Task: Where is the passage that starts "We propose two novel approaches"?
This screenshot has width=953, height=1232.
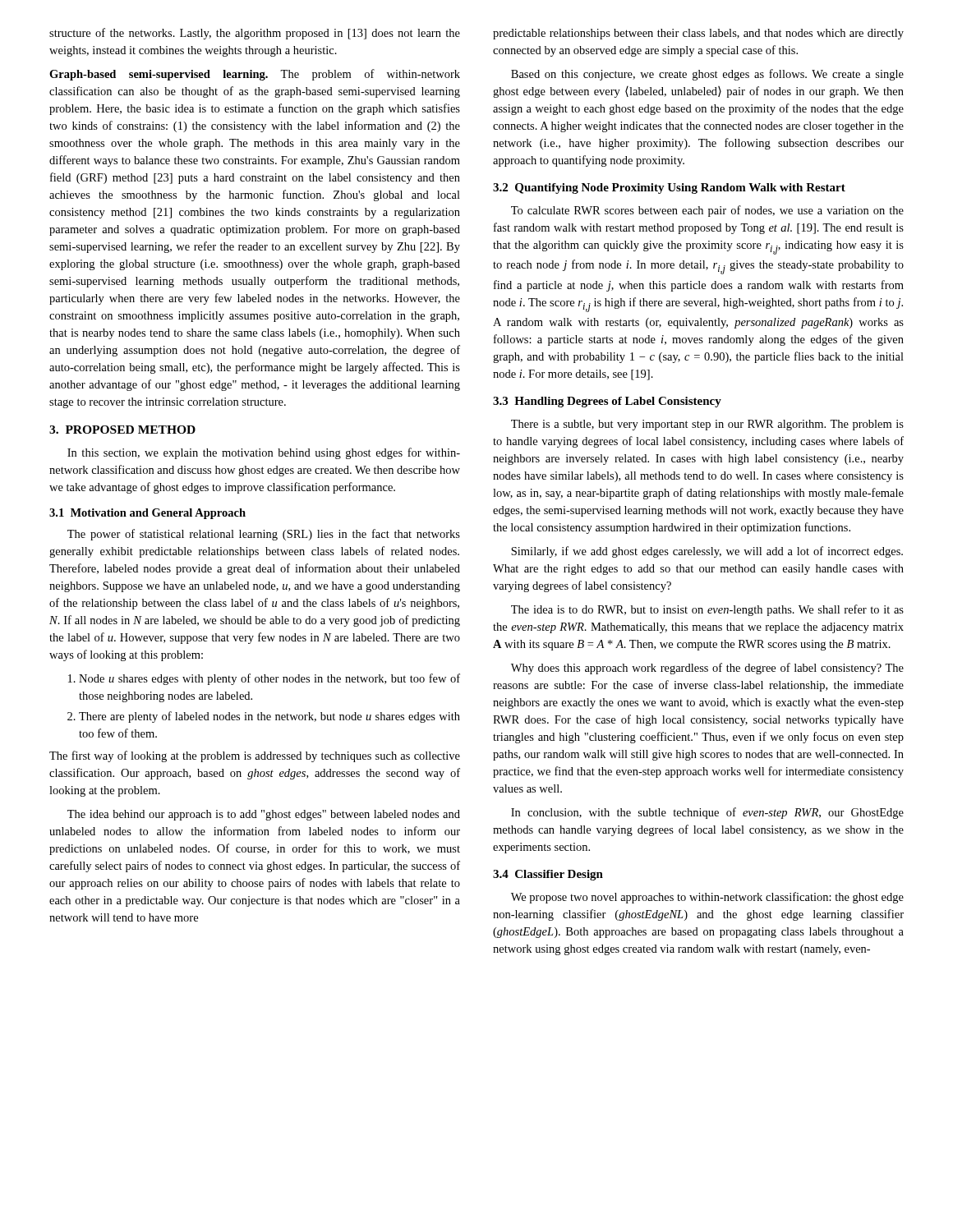Action: [698, 923]
